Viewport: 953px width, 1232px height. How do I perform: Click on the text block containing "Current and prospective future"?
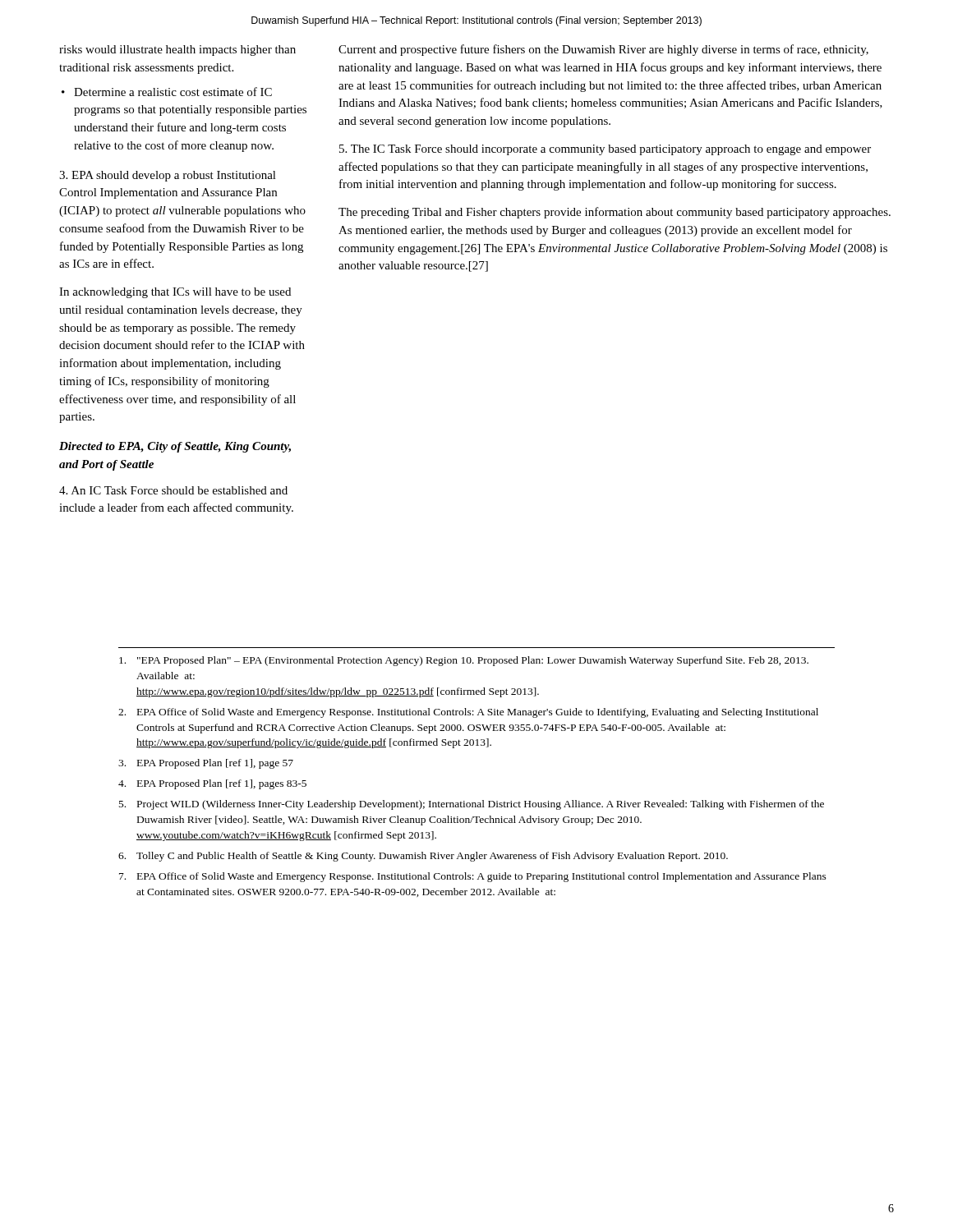point(611,85)
